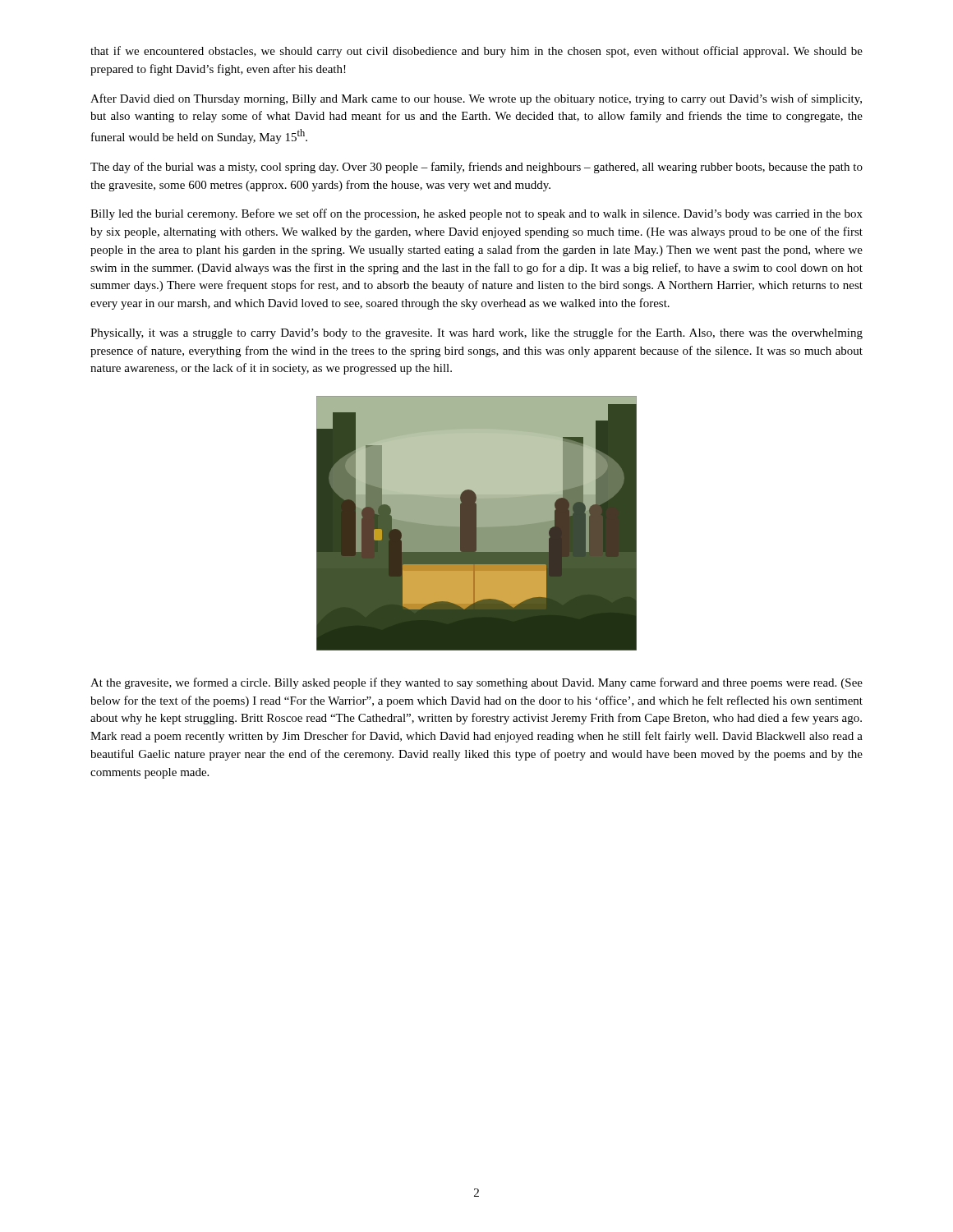Navigate to the block starting "that if we"
Viewport: 953px width, 1232px height.
coord(476,60)
